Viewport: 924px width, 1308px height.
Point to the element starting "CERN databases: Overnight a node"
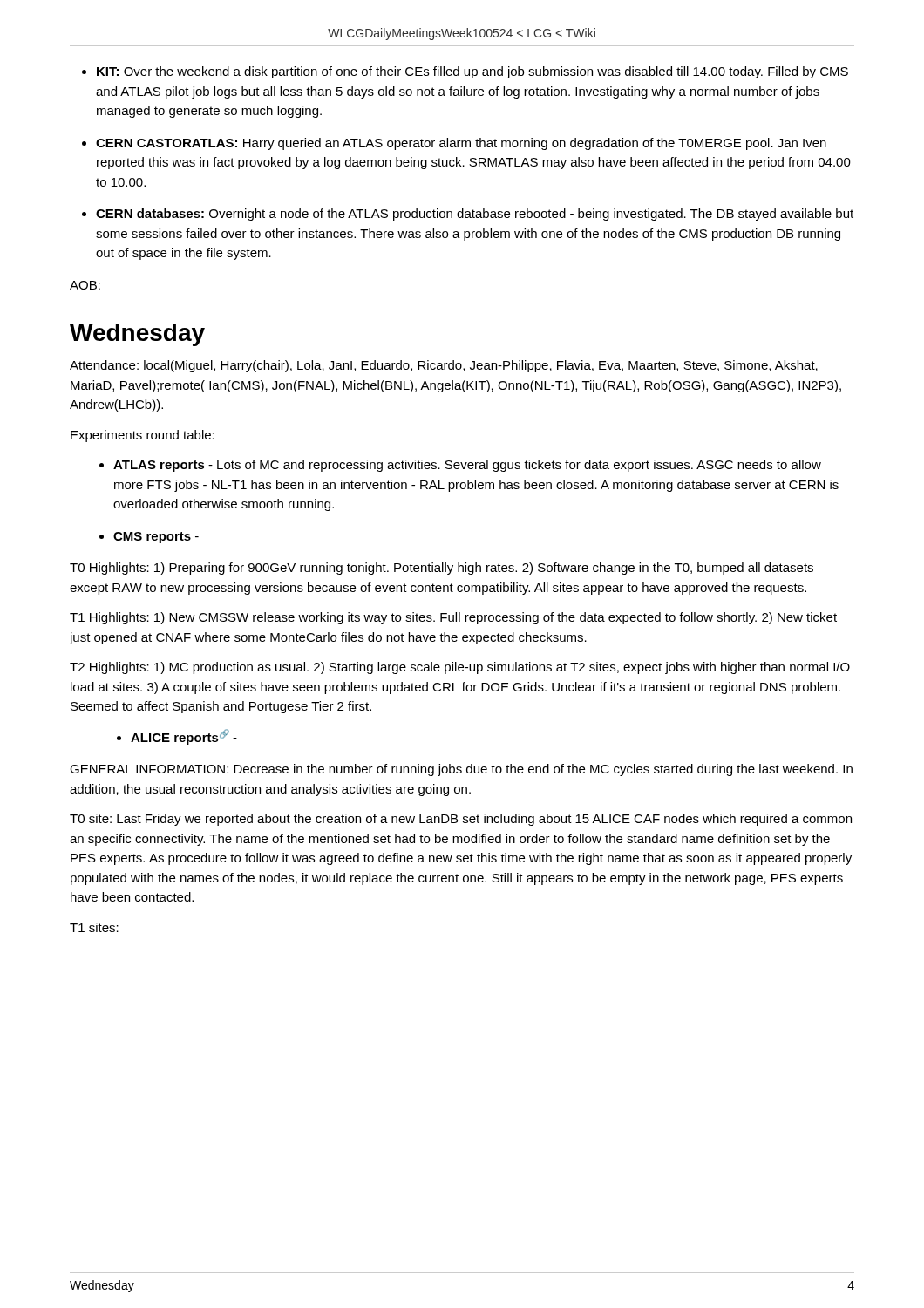(475, 233)
